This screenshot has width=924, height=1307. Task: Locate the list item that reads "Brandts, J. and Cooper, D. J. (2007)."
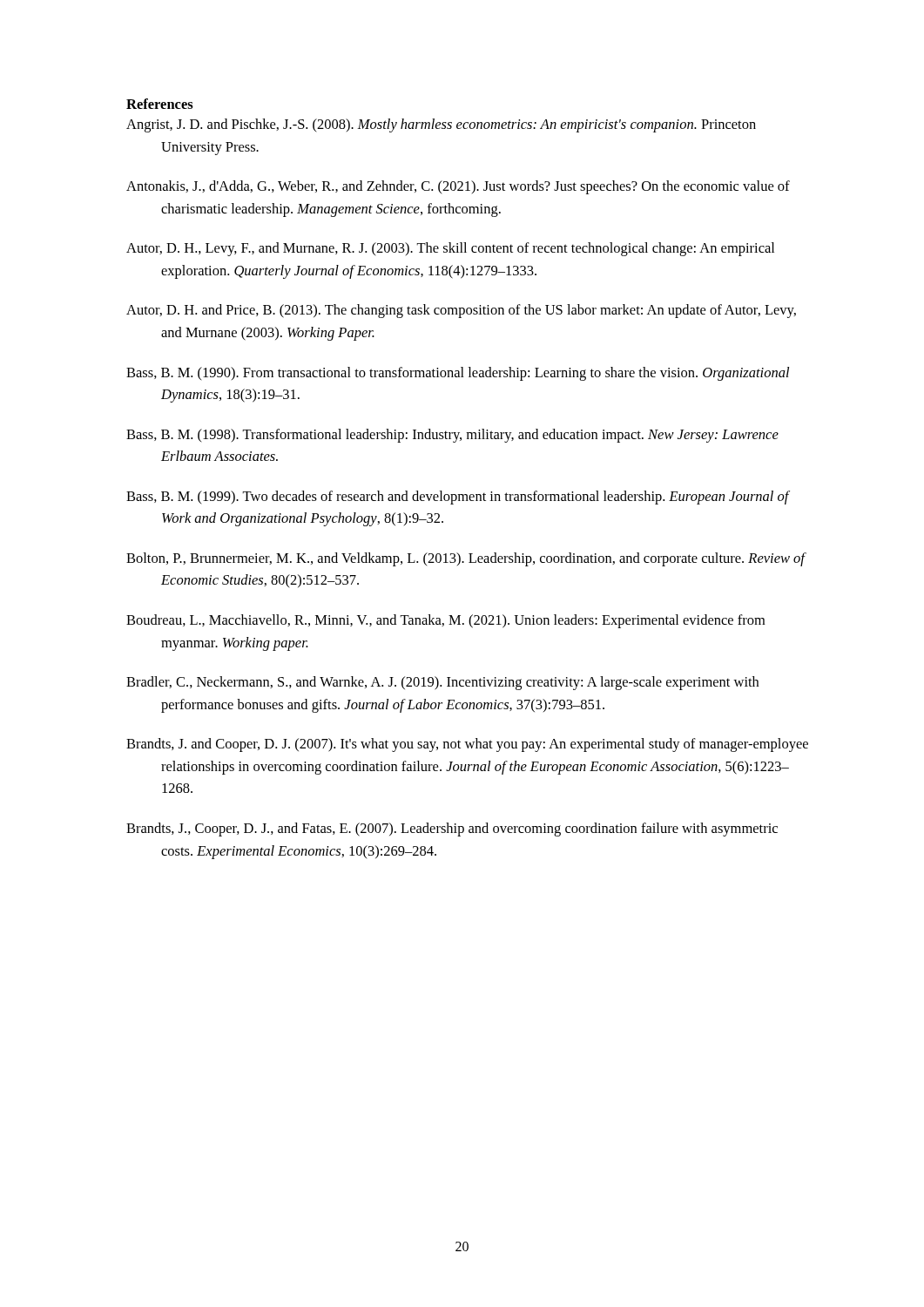pos(467,766)
